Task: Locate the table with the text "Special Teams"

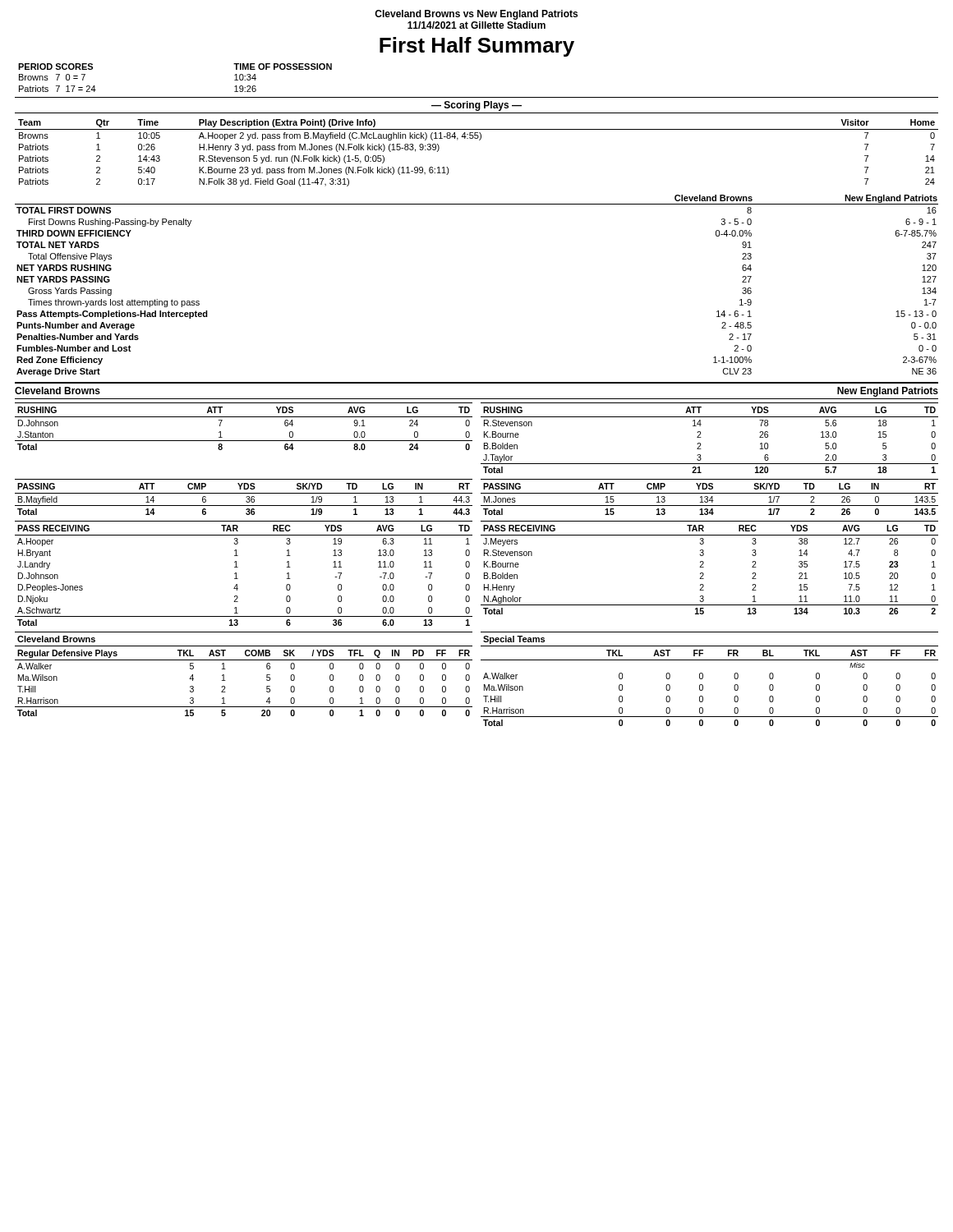Action: coord(709,680)
